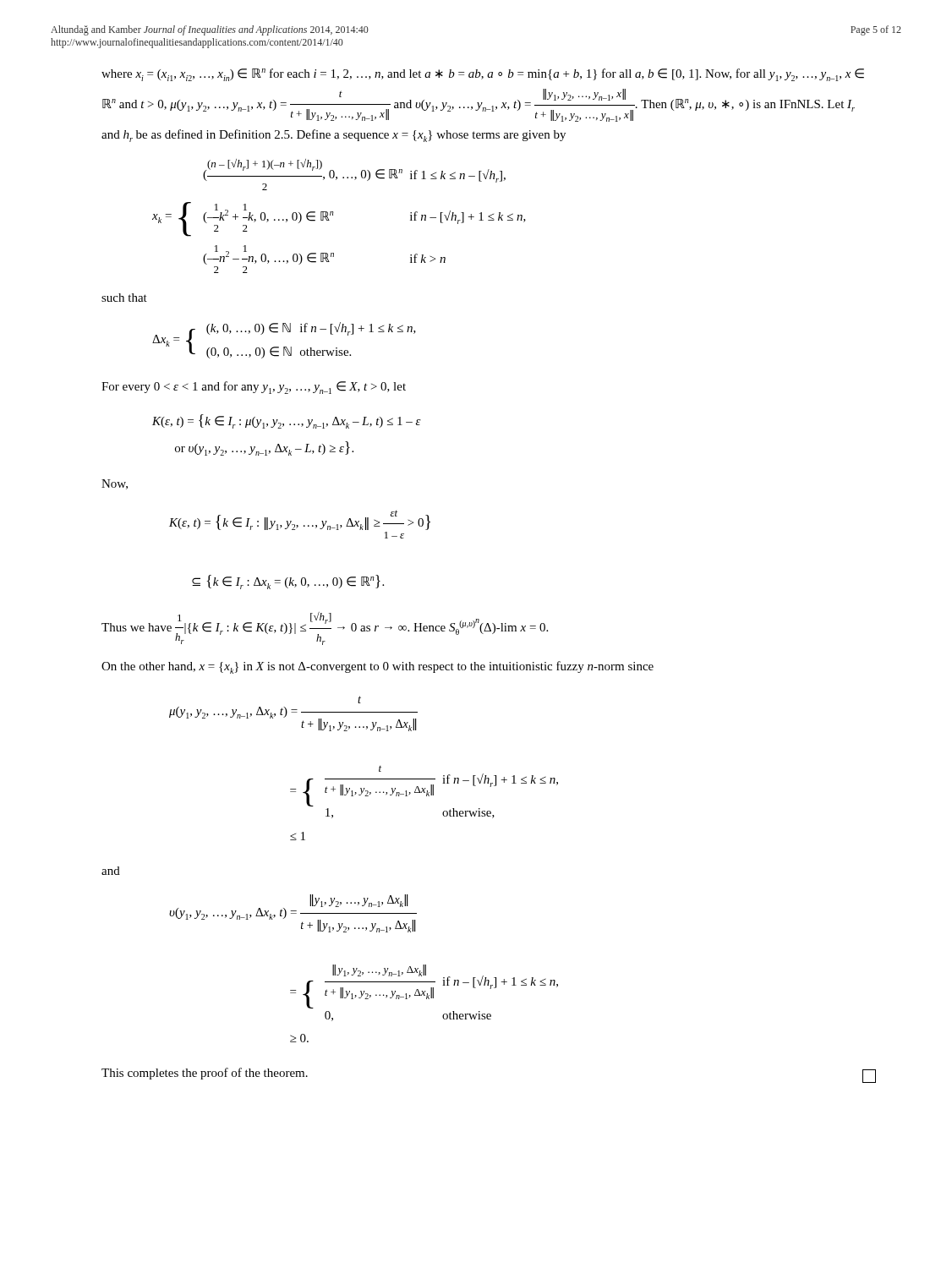Screen dimensions: 1268x952
Task: Locate the text that reads "For every 0 0, let"
Action: [254, 388]
